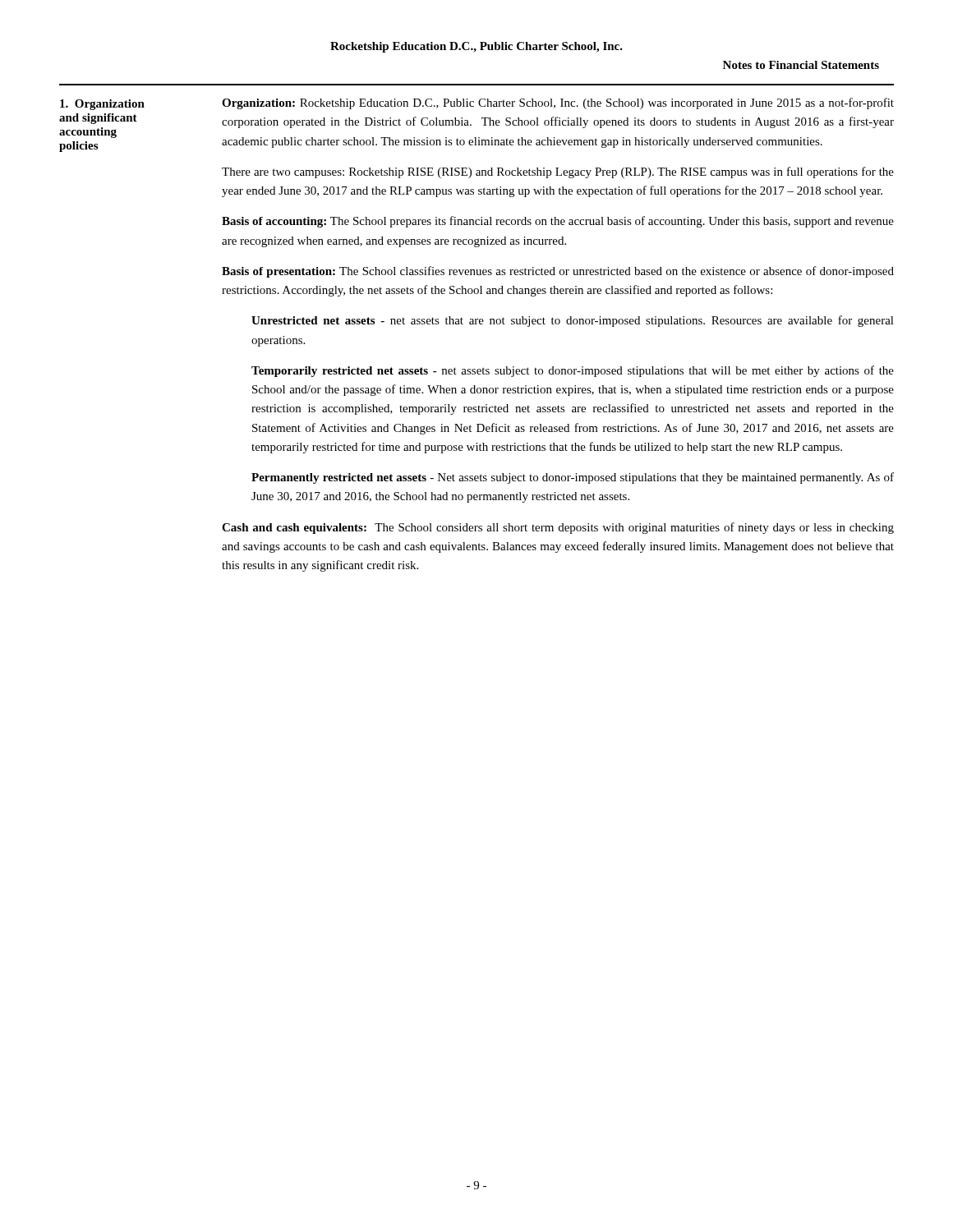Locate the section header with the text "1. Organizationand significantaccountingpolicies"

pos(102,124)
